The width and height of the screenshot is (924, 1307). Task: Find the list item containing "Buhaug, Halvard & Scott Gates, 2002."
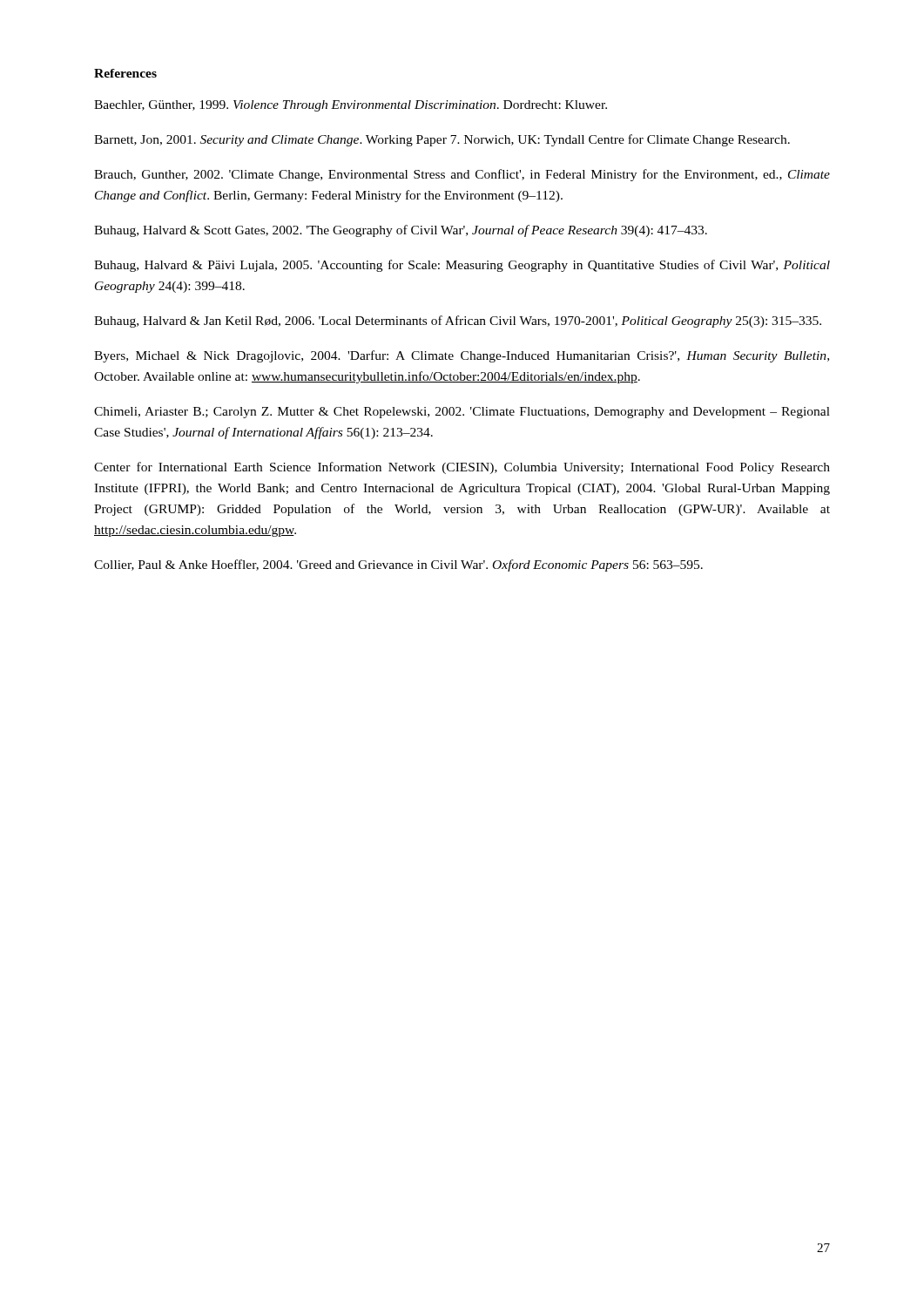401,230
